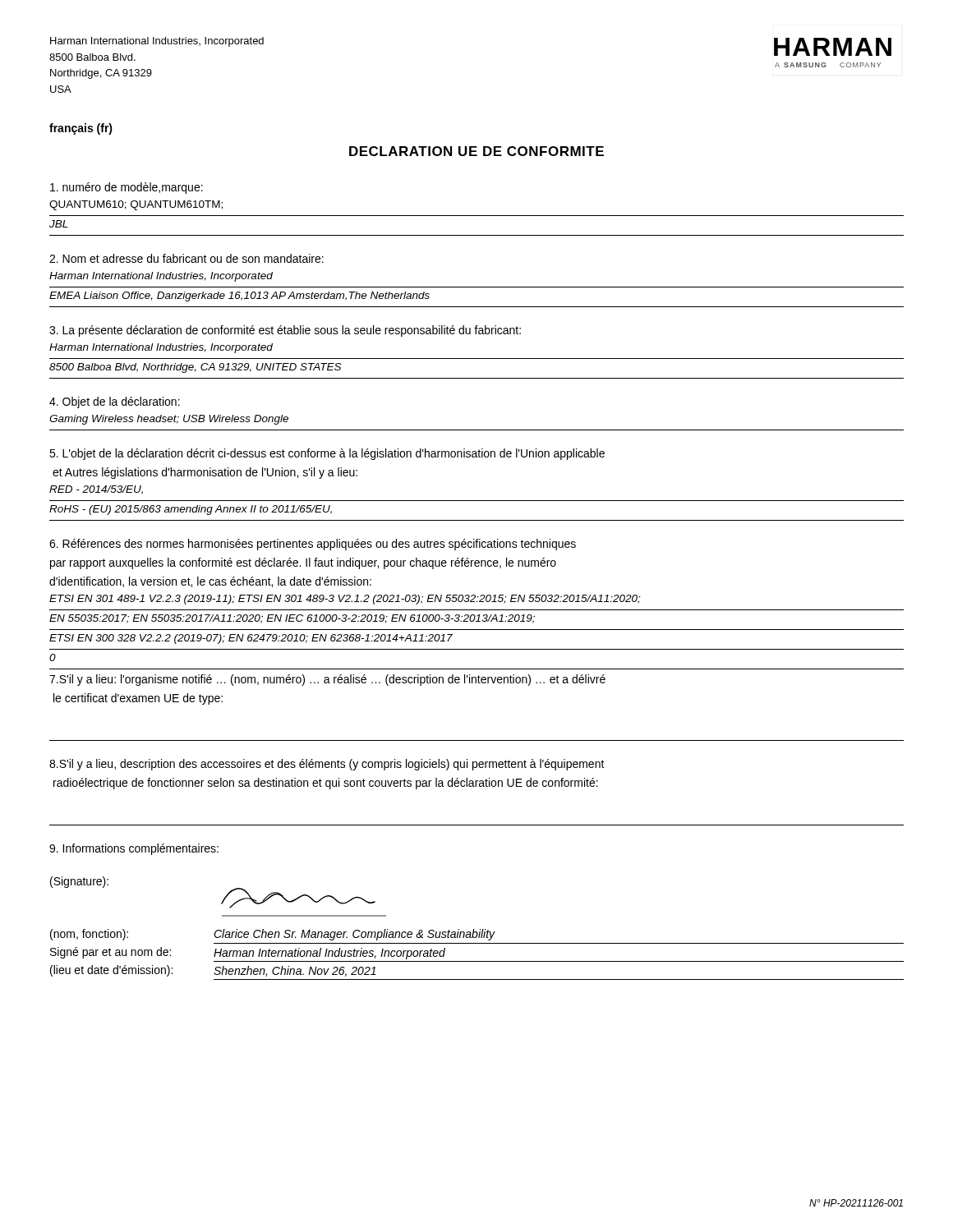This screenshot has height=1232, width=953.
Task: Point to the passage starting "Objet de la déclaration:"
Action: pos(115,402)
